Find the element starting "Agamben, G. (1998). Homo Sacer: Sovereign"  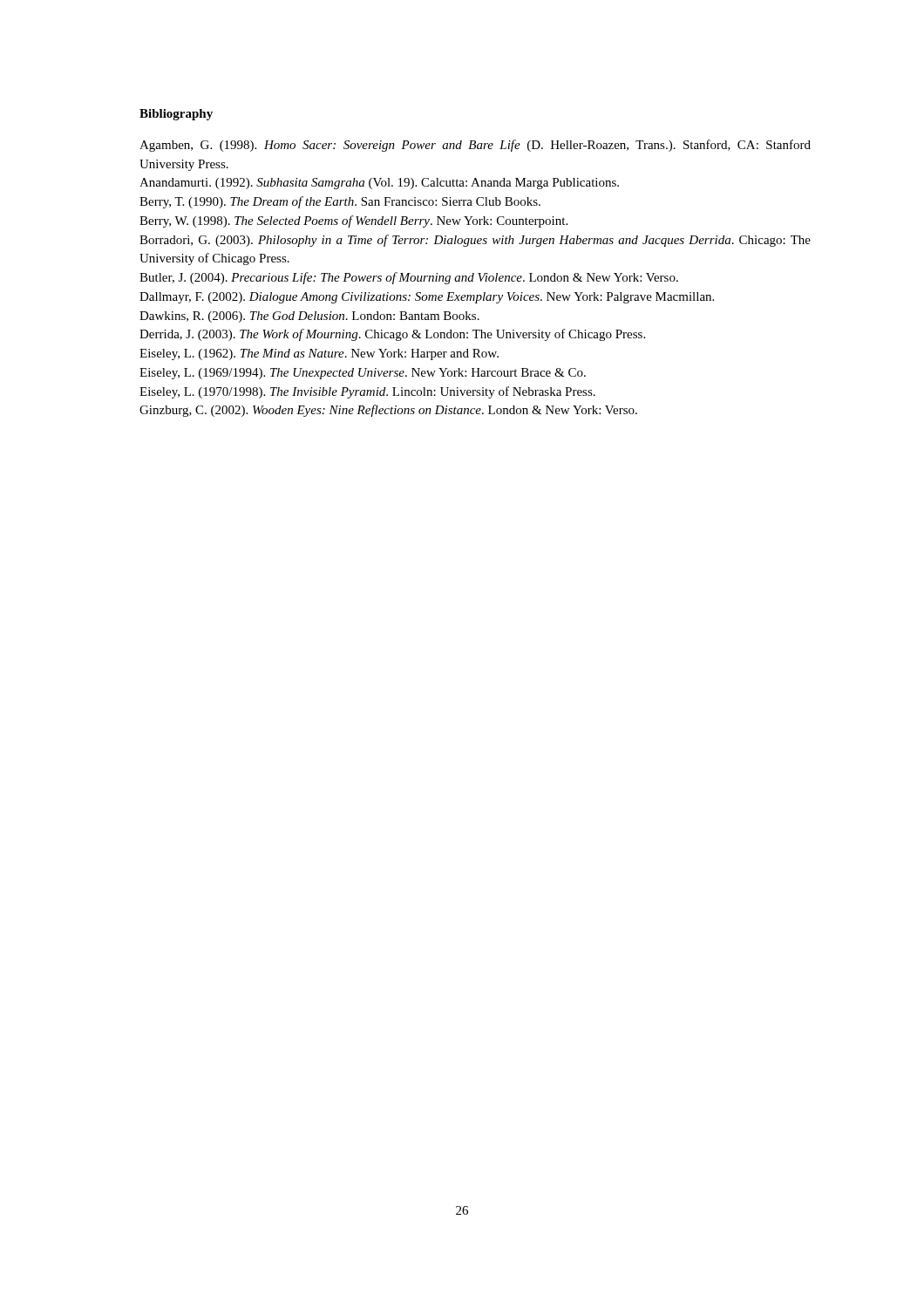(x=475, y=154)
